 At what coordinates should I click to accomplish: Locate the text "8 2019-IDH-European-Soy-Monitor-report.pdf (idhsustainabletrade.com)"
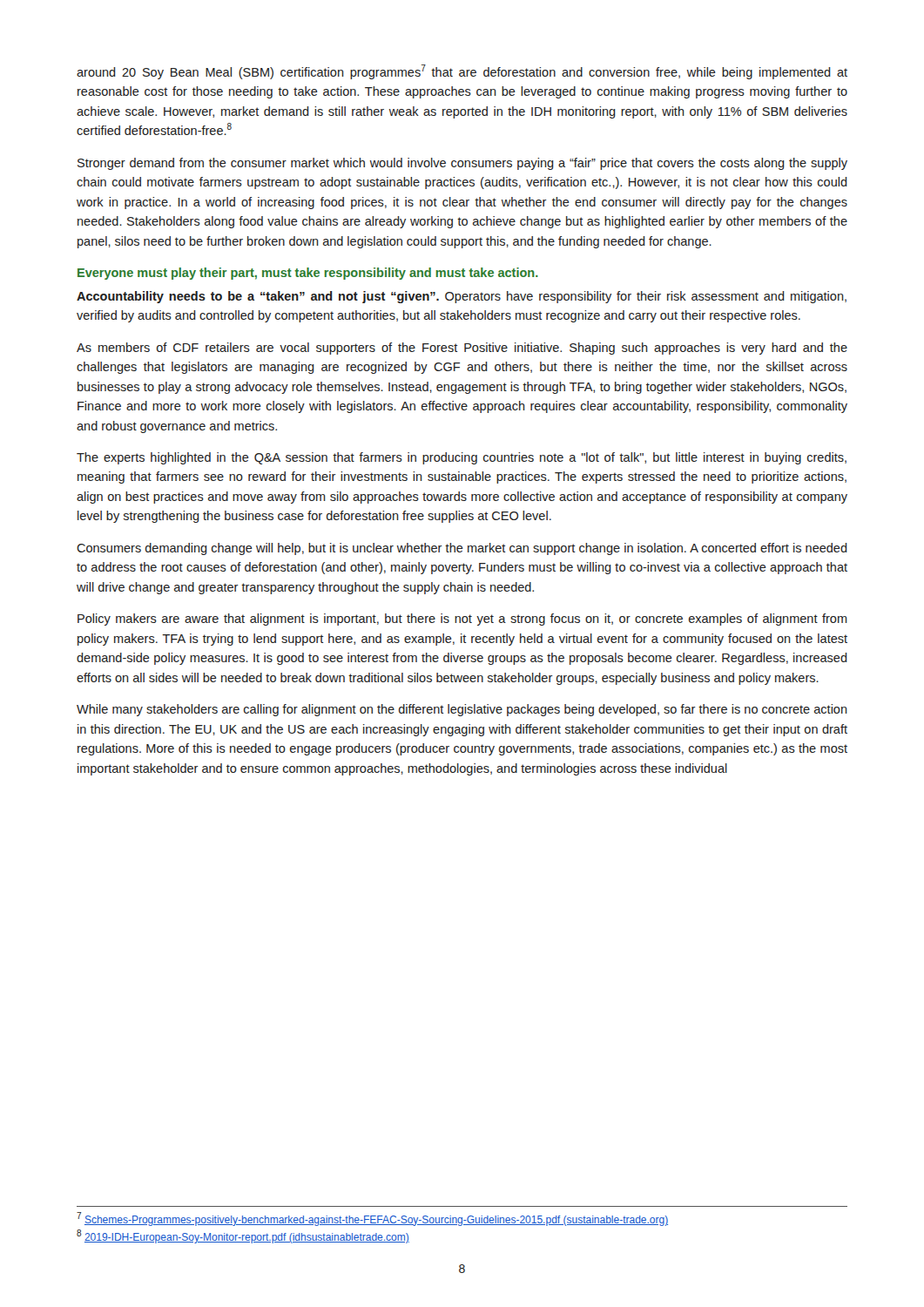(243, 1236)
